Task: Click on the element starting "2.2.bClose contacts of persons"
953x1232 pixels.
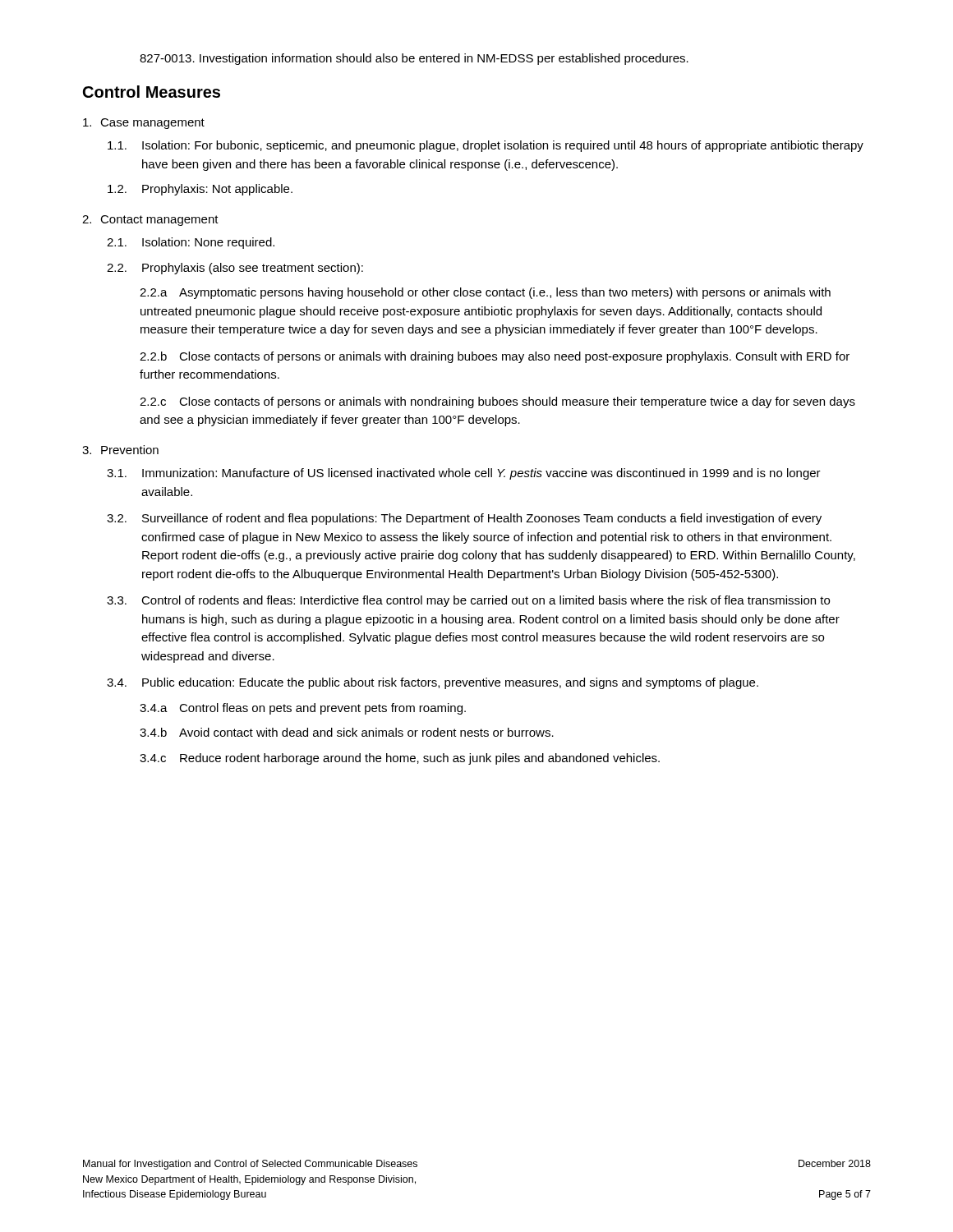Action: click(x=495, y=364)
